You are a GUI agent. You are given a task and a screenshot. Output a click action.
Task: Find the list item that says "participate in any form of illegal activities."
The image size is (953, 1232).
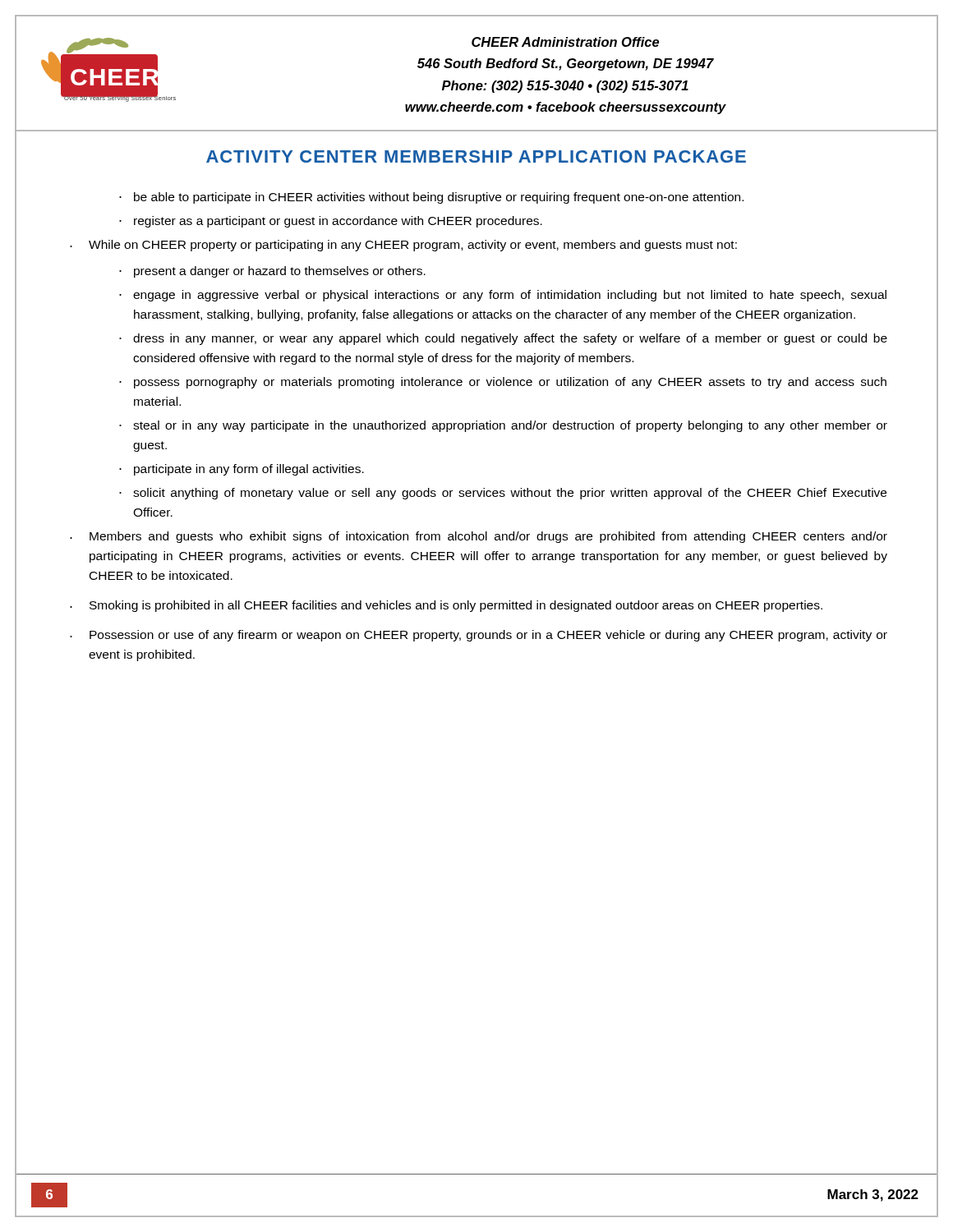[x=249, y=468]
